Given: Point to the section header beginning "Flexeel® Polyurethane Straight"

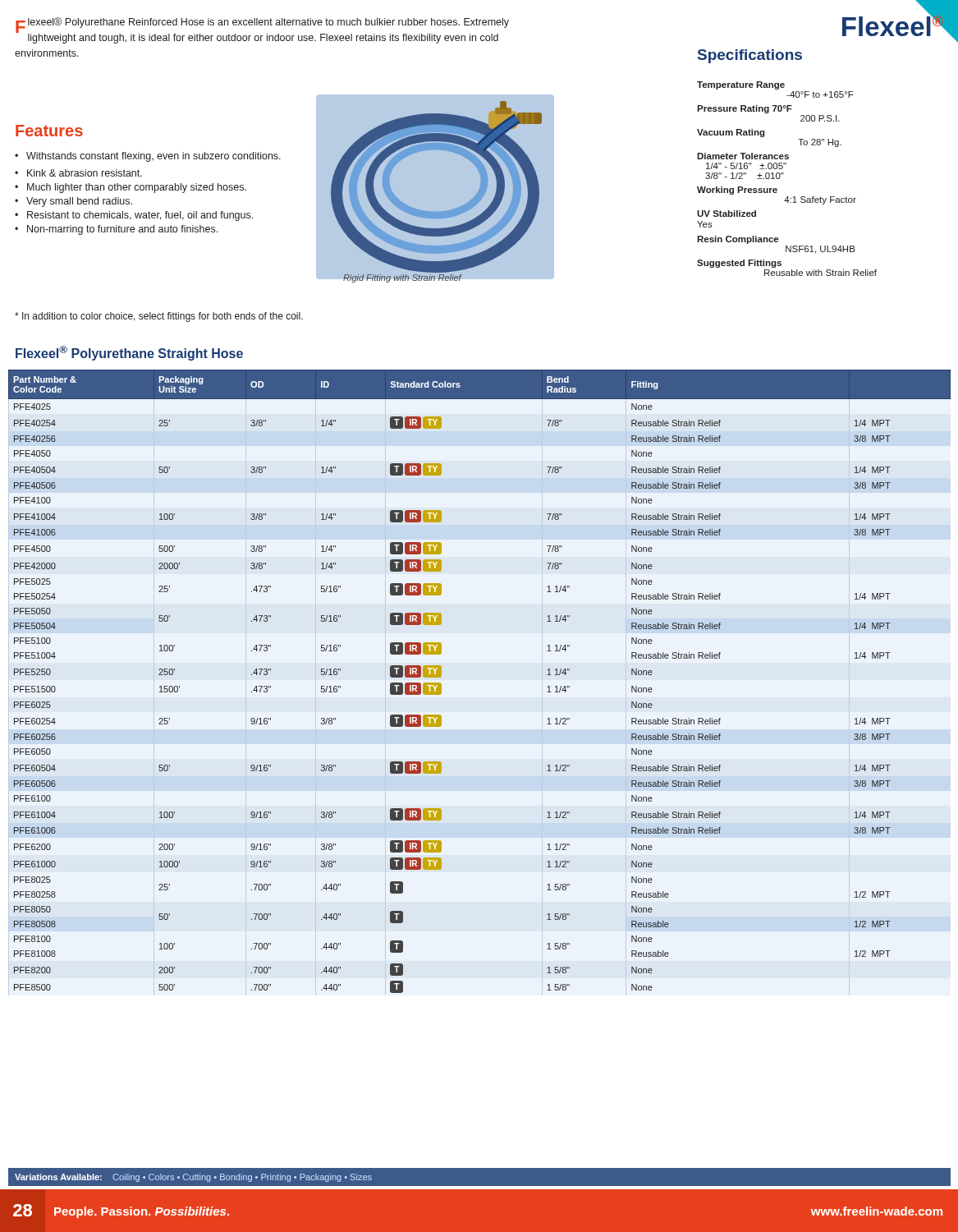Looking at the screenshot, I should [129, 352].
